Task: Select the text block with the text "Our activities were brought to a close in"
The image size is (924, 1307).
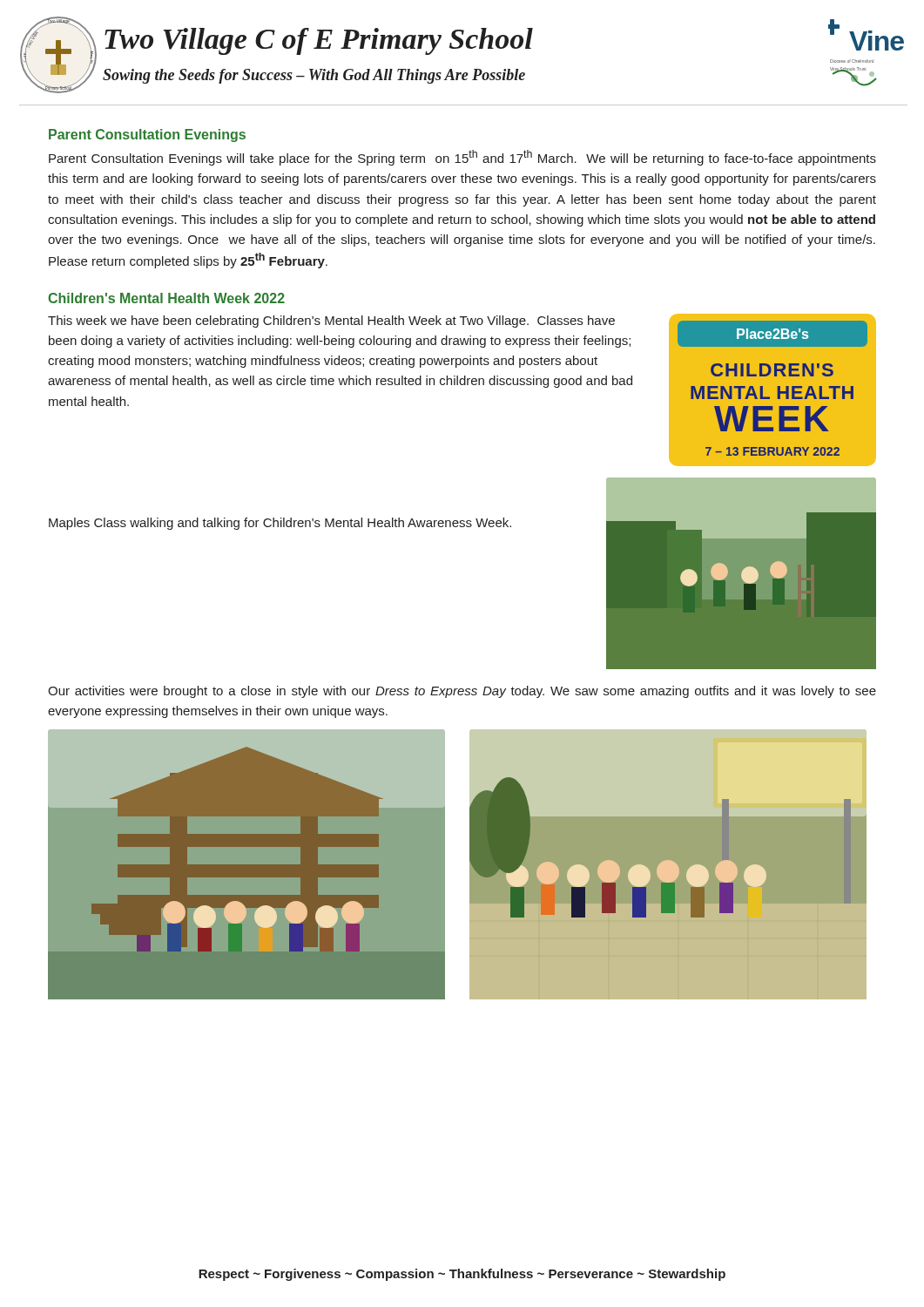Action: 462,700
